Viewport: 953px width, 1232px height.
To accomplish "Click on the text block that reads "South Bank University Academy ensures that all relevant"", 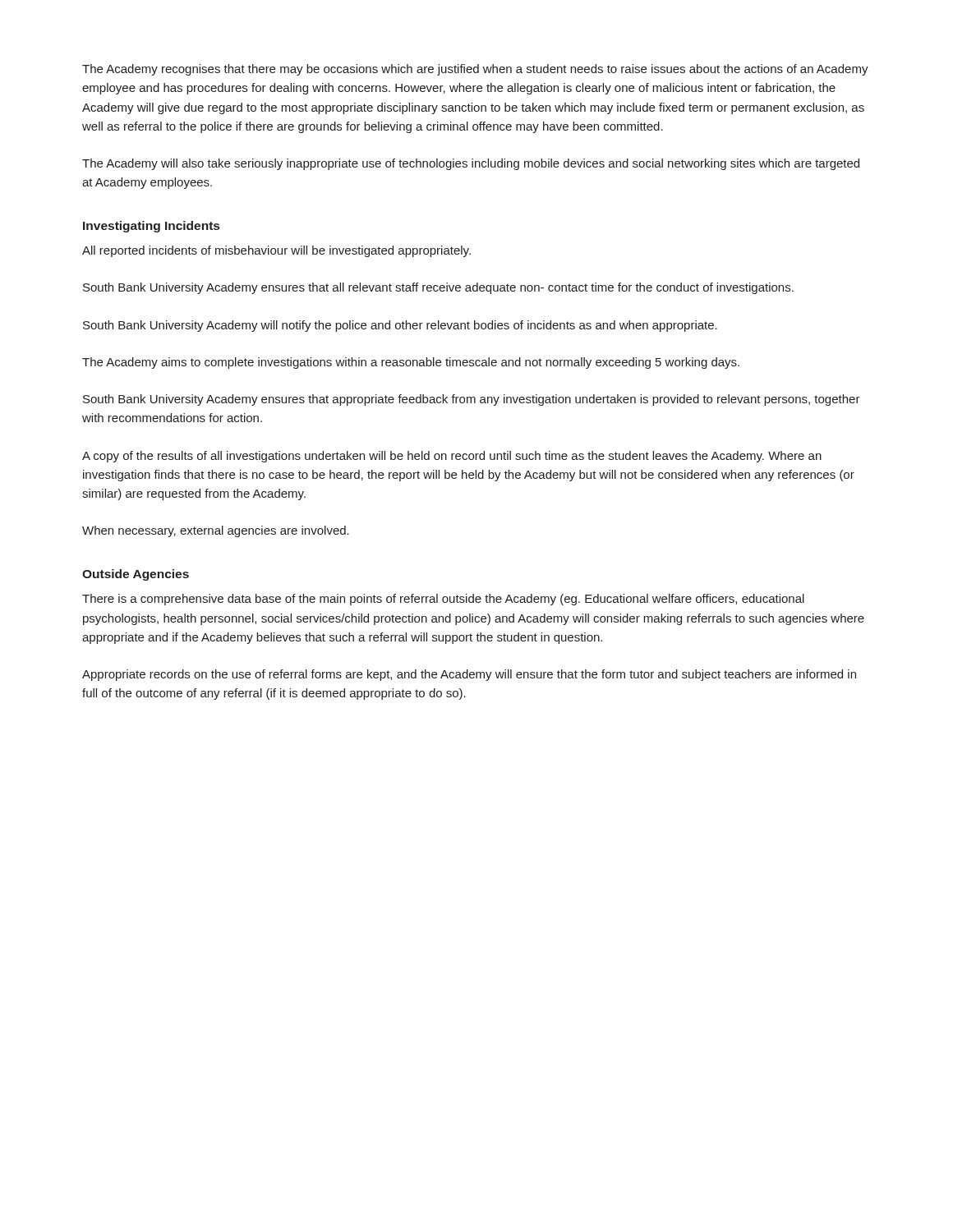I will point(438,287).
